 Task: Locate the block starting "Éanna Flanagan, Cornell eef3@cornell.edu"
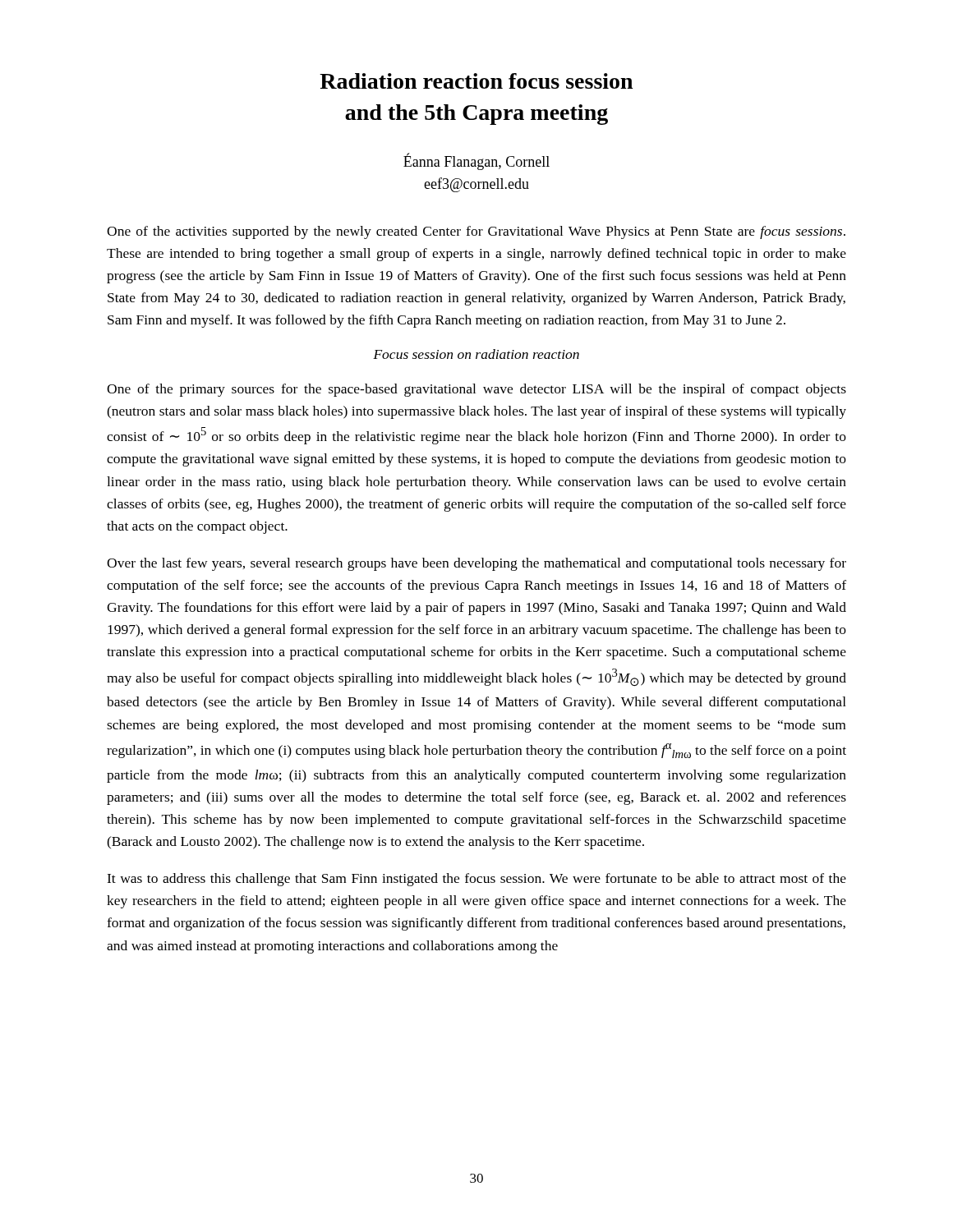476,173
